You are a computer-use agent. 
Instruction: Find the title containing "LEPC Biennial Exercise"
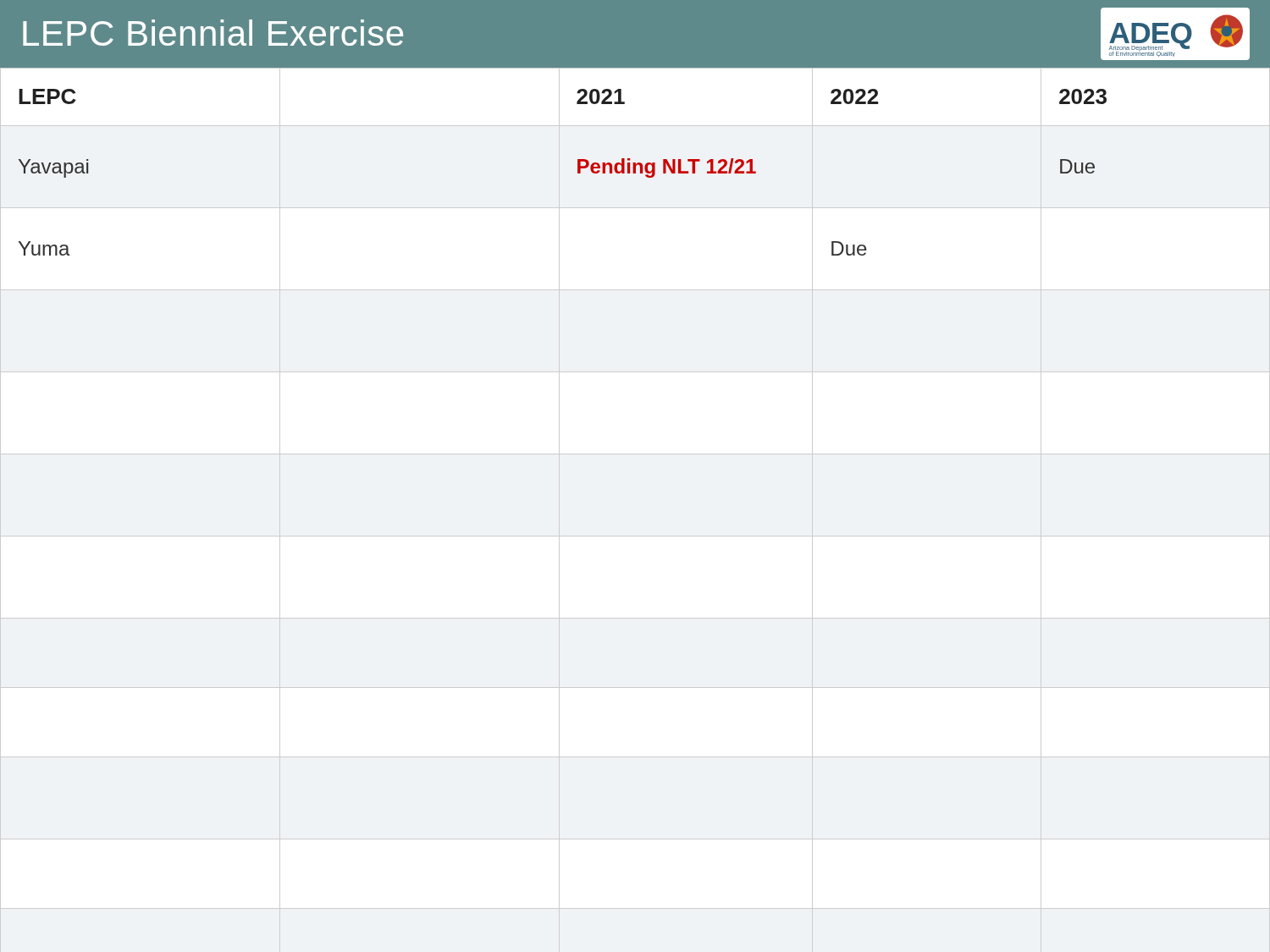(x=221, y=33)
